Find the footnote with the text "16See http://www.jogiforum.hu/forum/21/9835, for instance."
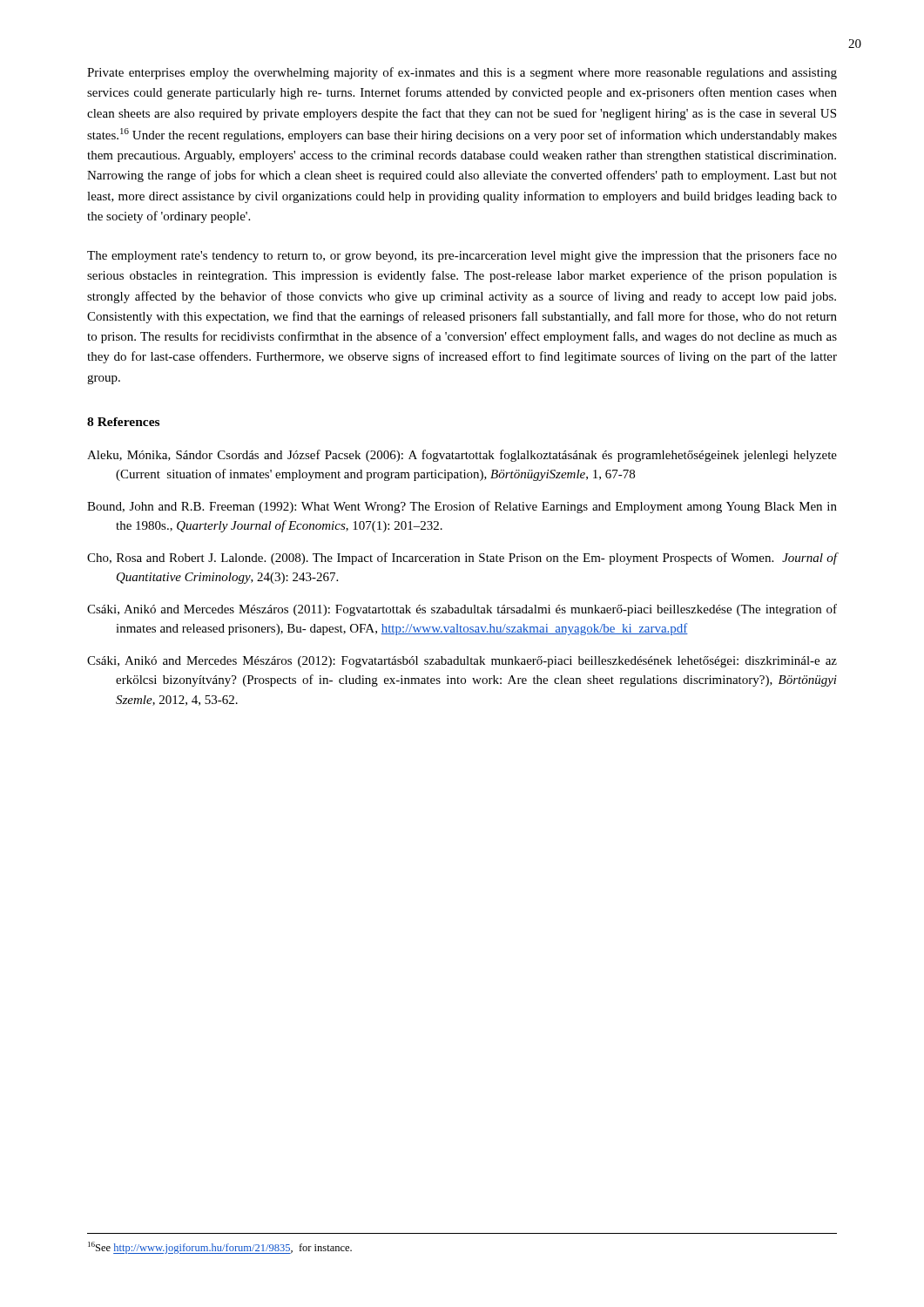The width and height of the screenshot is (924, 1307). 220,1247
